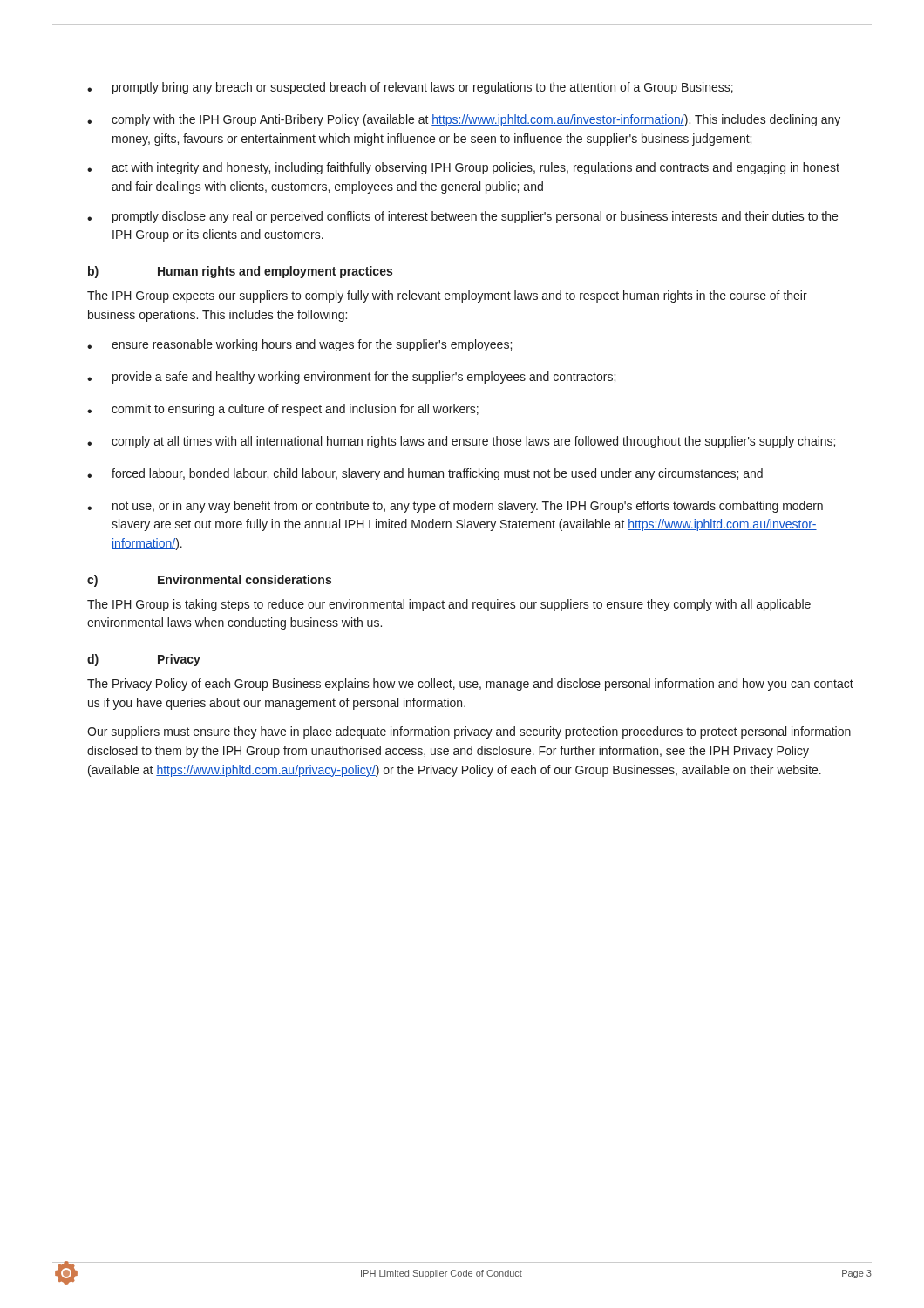Find the block on this page that starts "• commit to ensuring a culture of"

pyautogui.click(x=471, y=411)
